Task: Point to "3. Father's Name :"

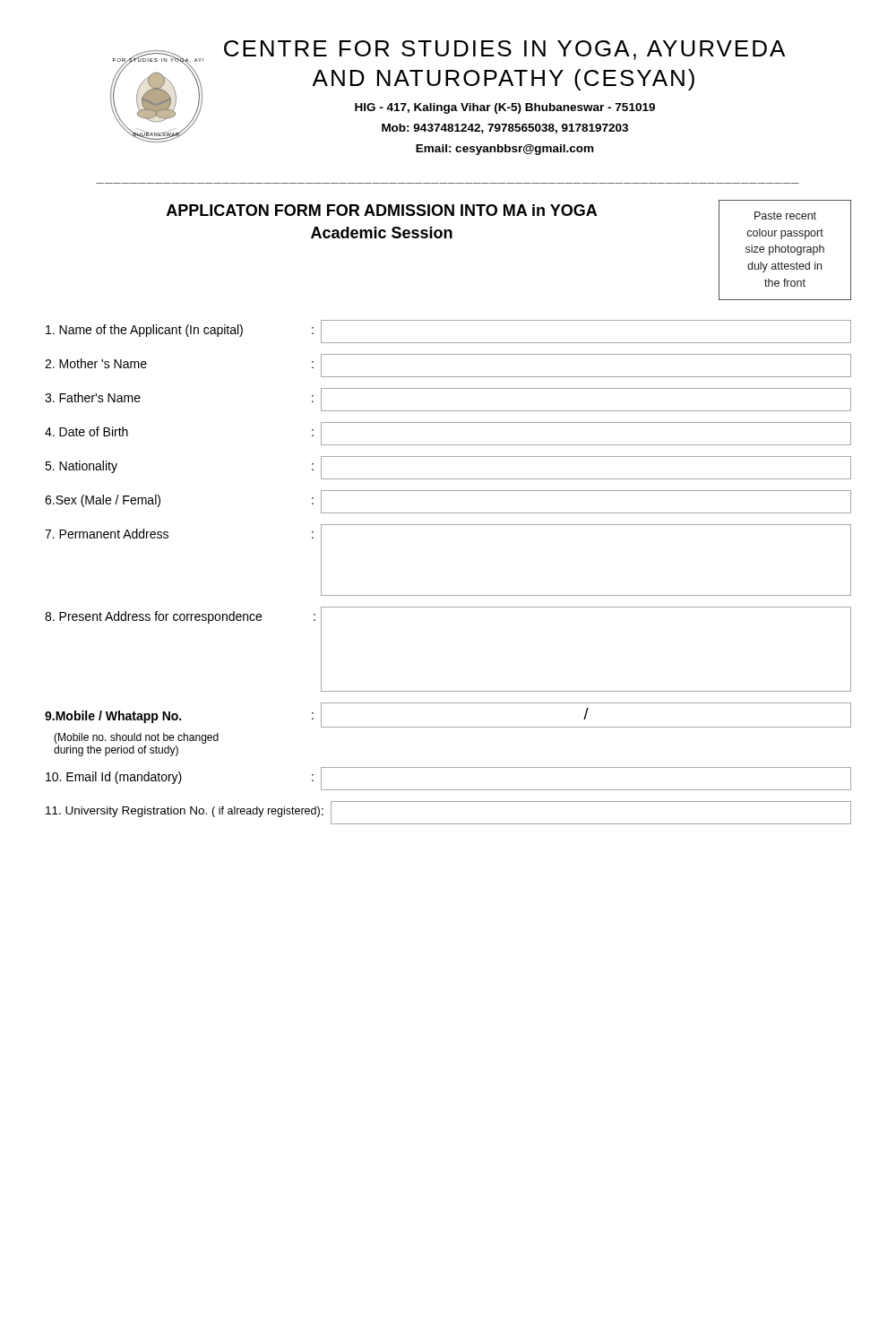Action: (x=448, y=399)
